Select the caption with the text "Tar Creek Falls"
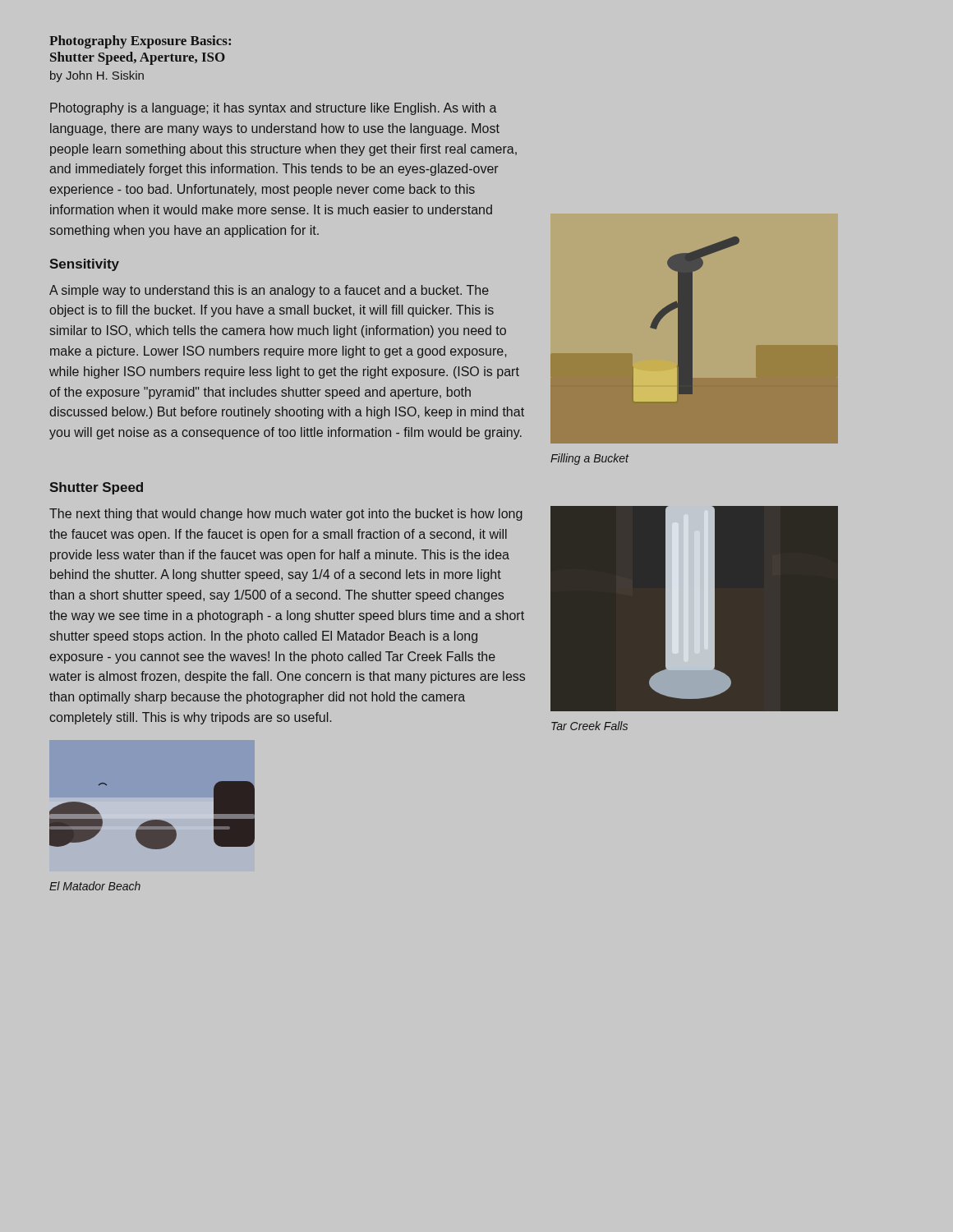Viewport: 953px width, 1232px height. tap(589, 726)
